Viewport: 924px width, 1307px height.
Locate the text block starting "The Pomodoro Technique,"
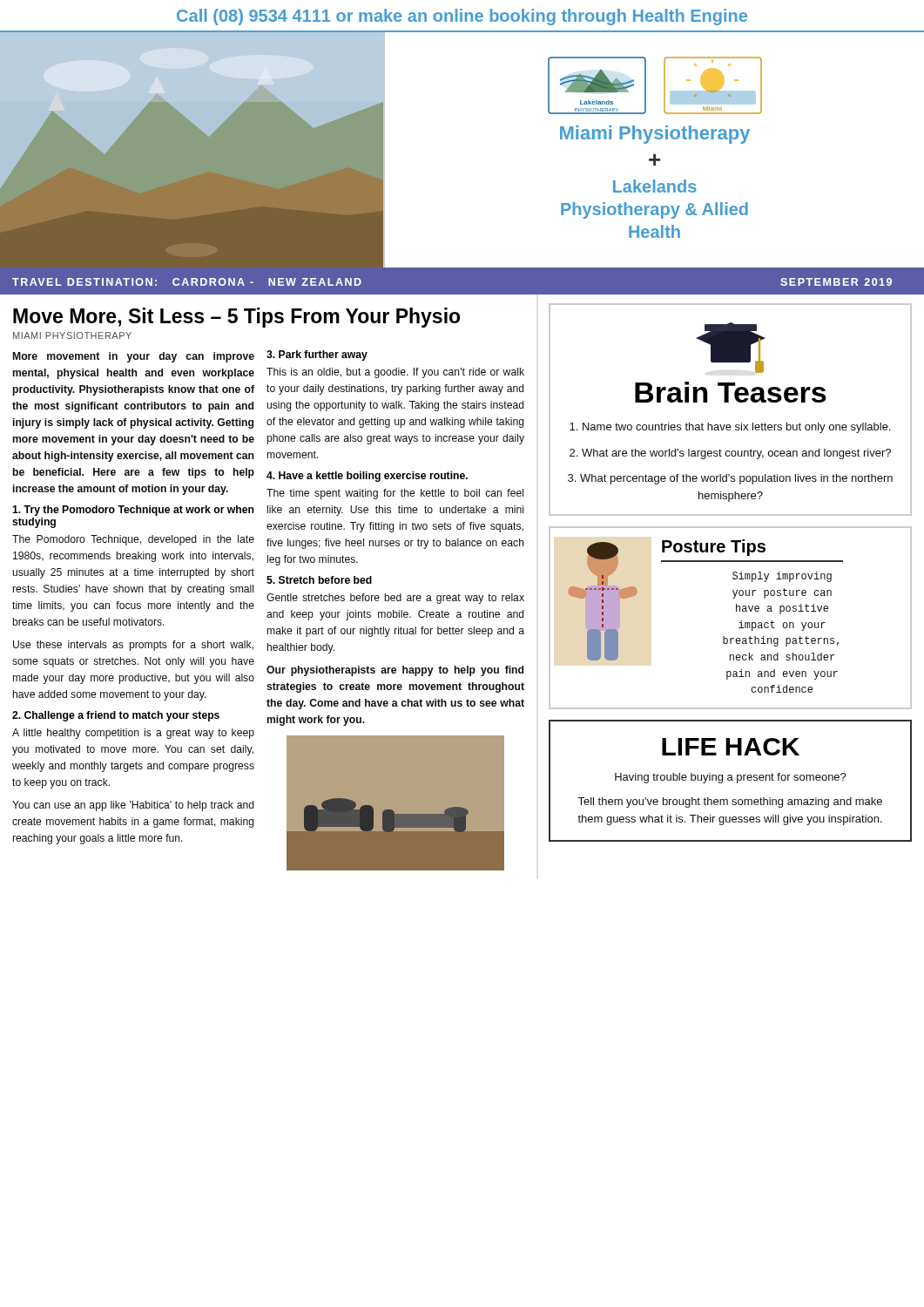click(133, 617)
